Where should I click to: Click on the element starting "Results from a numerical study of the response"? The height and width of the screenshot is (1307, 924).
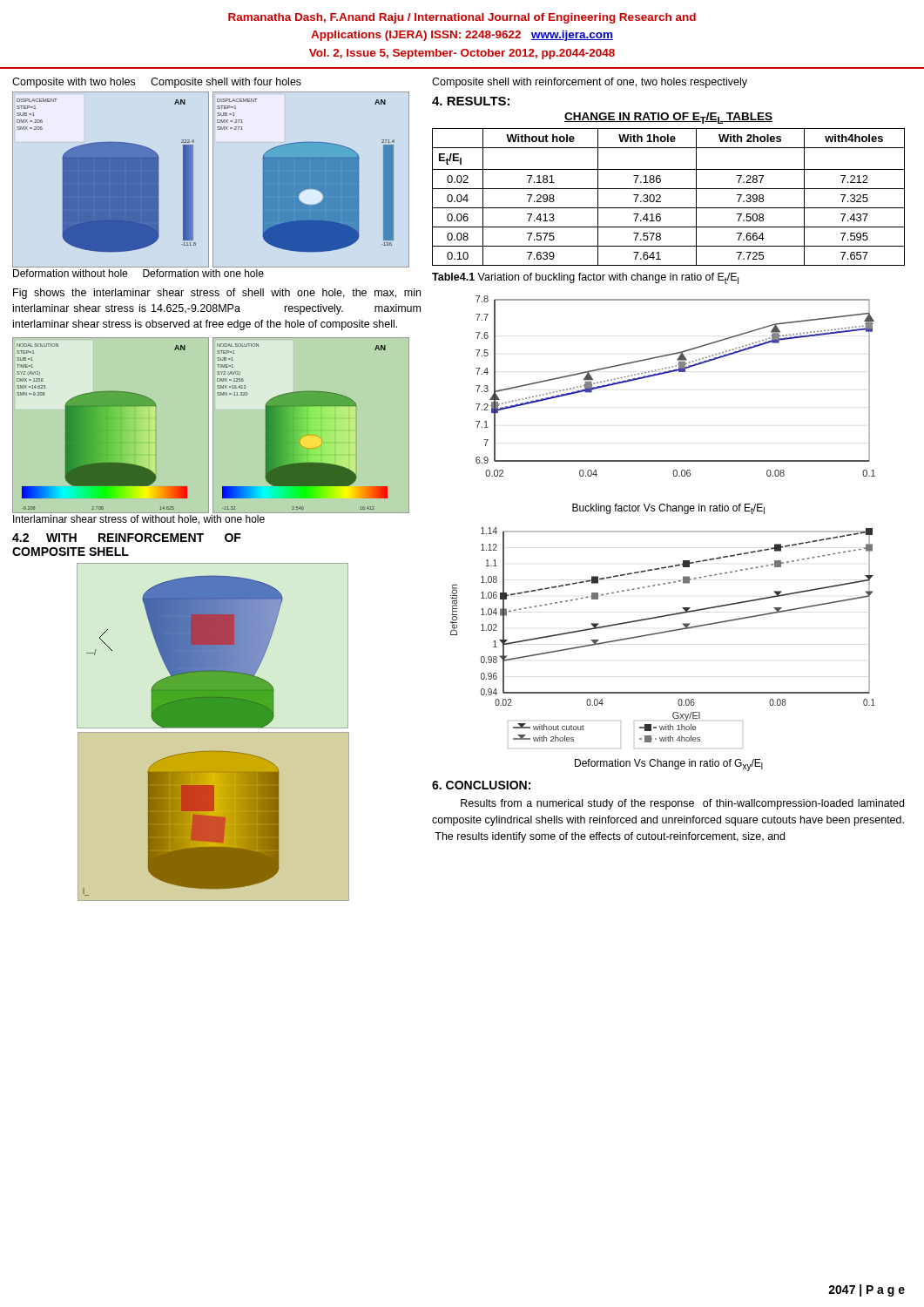[x=668, y=820]
